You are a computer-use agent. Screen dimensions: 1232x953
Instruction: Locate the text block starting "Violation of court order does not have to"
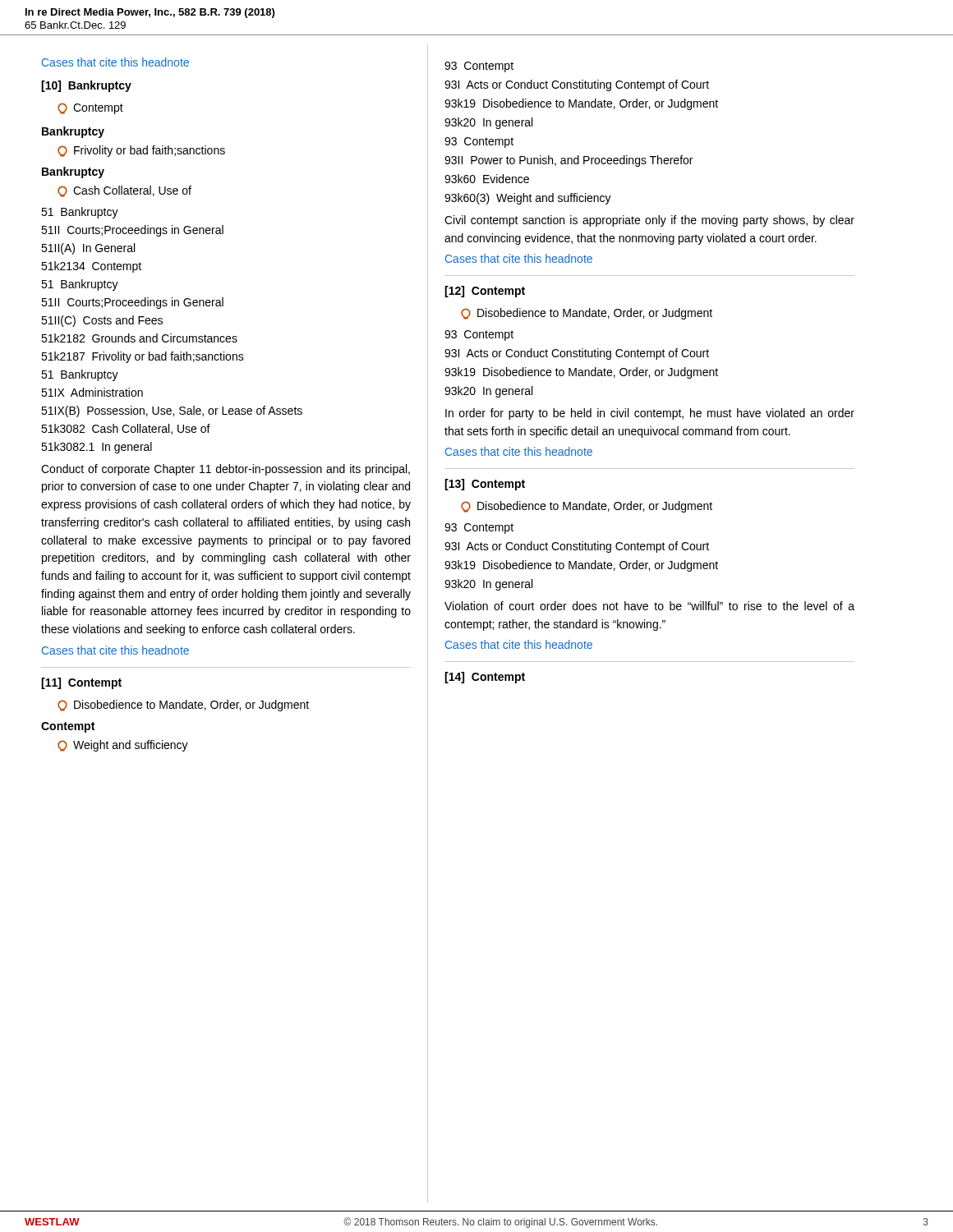[649, 615]
